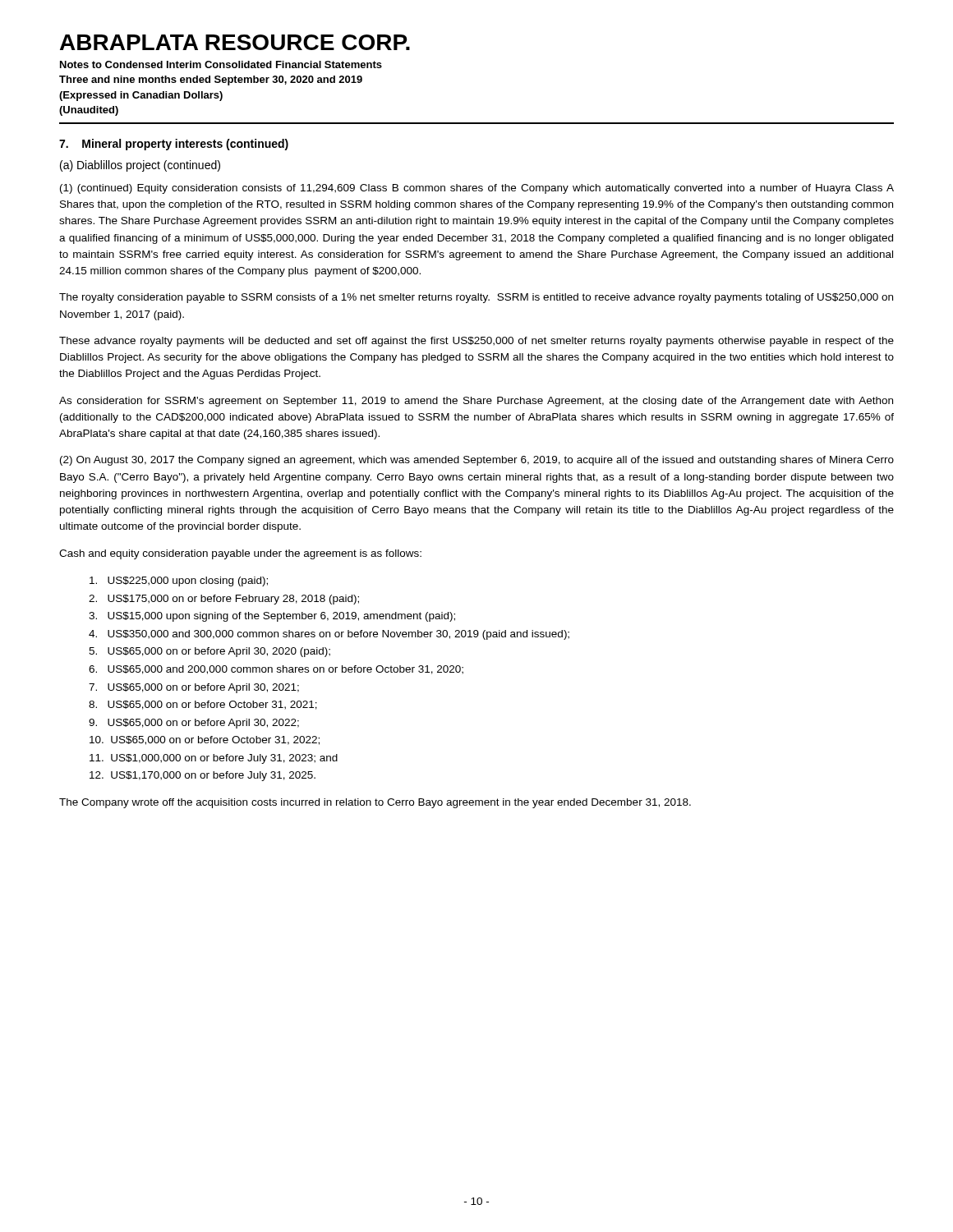Where is the passage that starts "10. US$65,000 on or before October"?
Viewport: 953px width, 1232px height.
205,740
